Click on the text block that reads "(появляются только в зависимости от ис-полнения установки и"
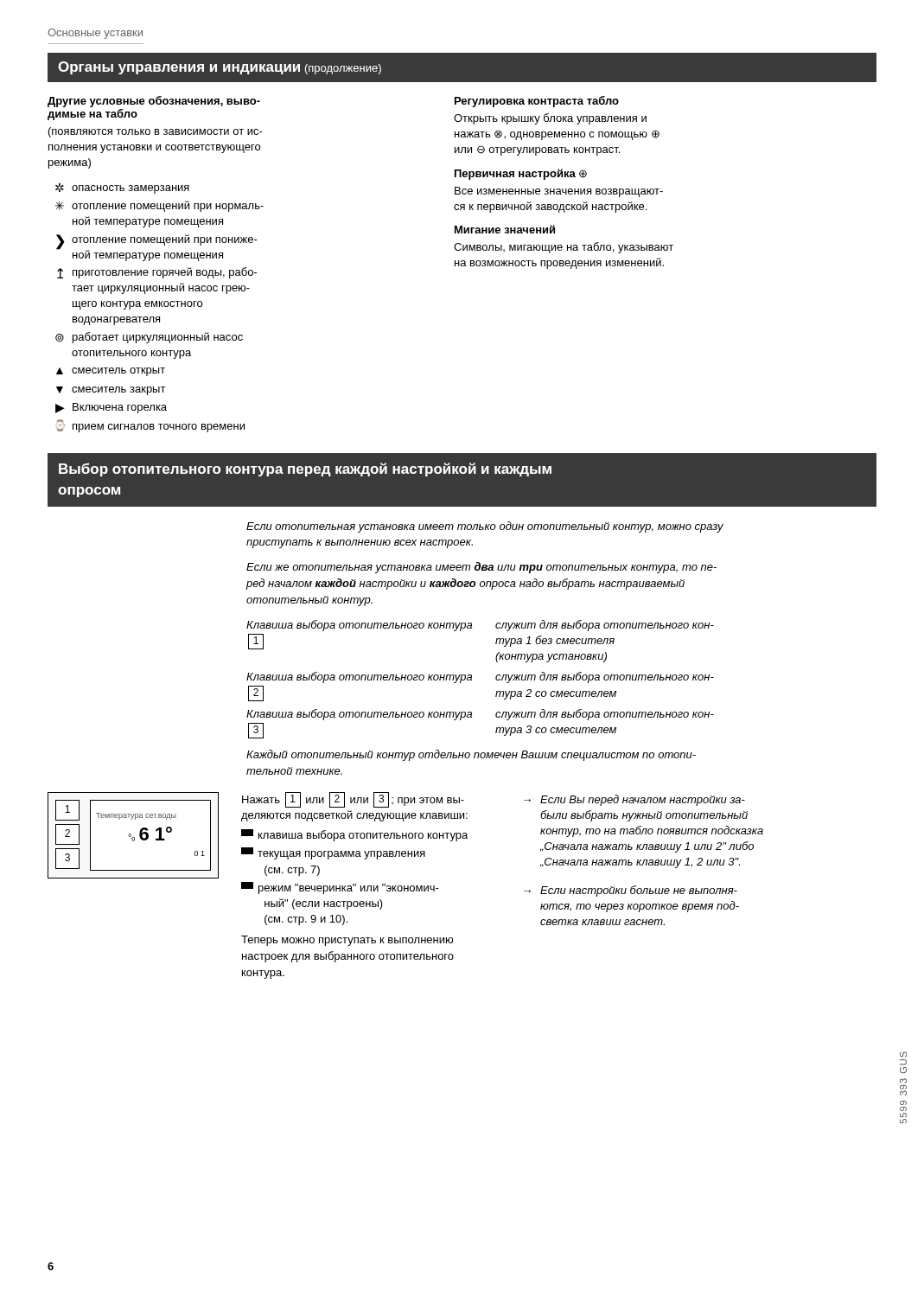The image size is (924, 1297). tap(155, 147)
